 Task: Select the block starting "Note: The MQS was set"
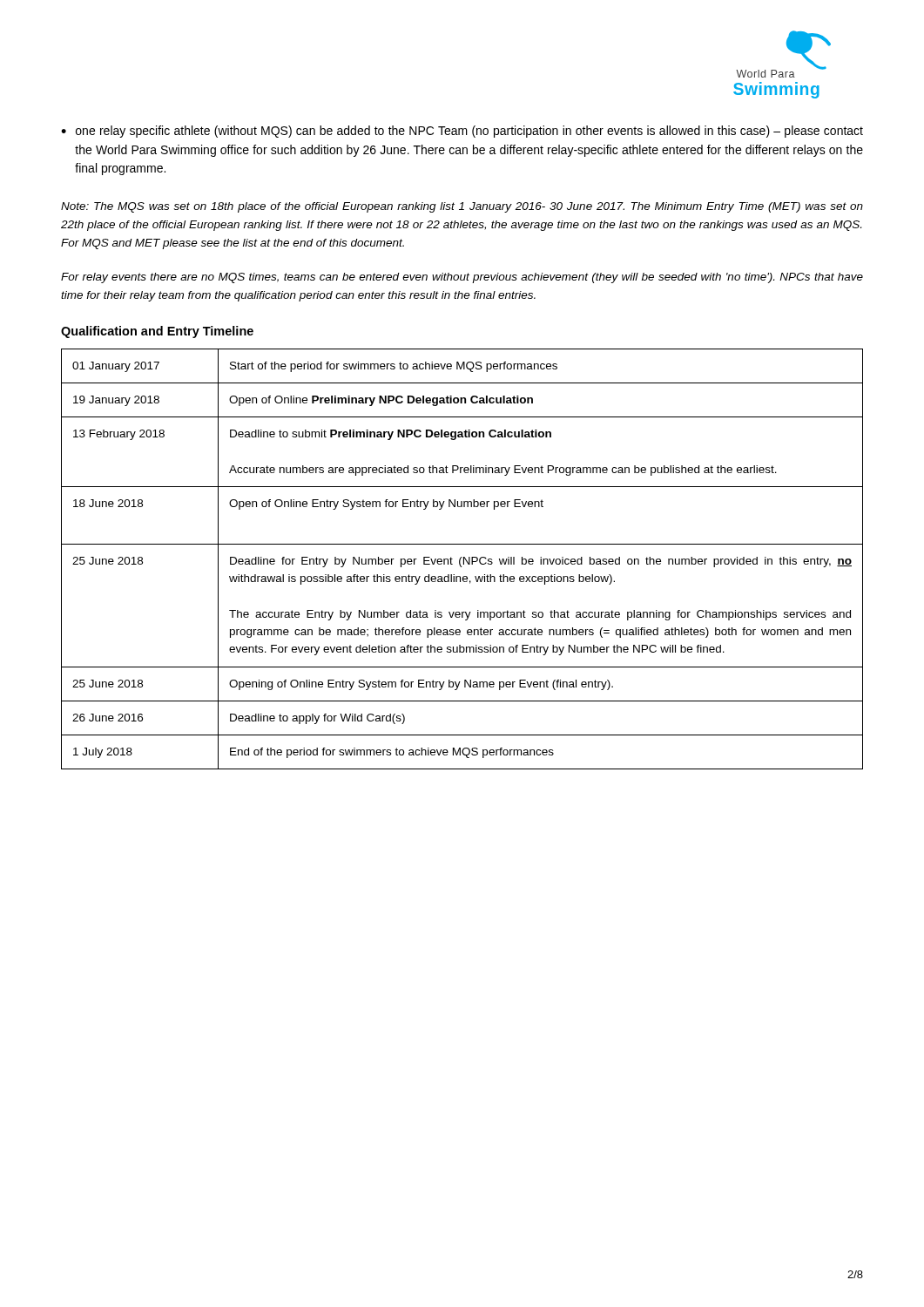pos(462,224)
